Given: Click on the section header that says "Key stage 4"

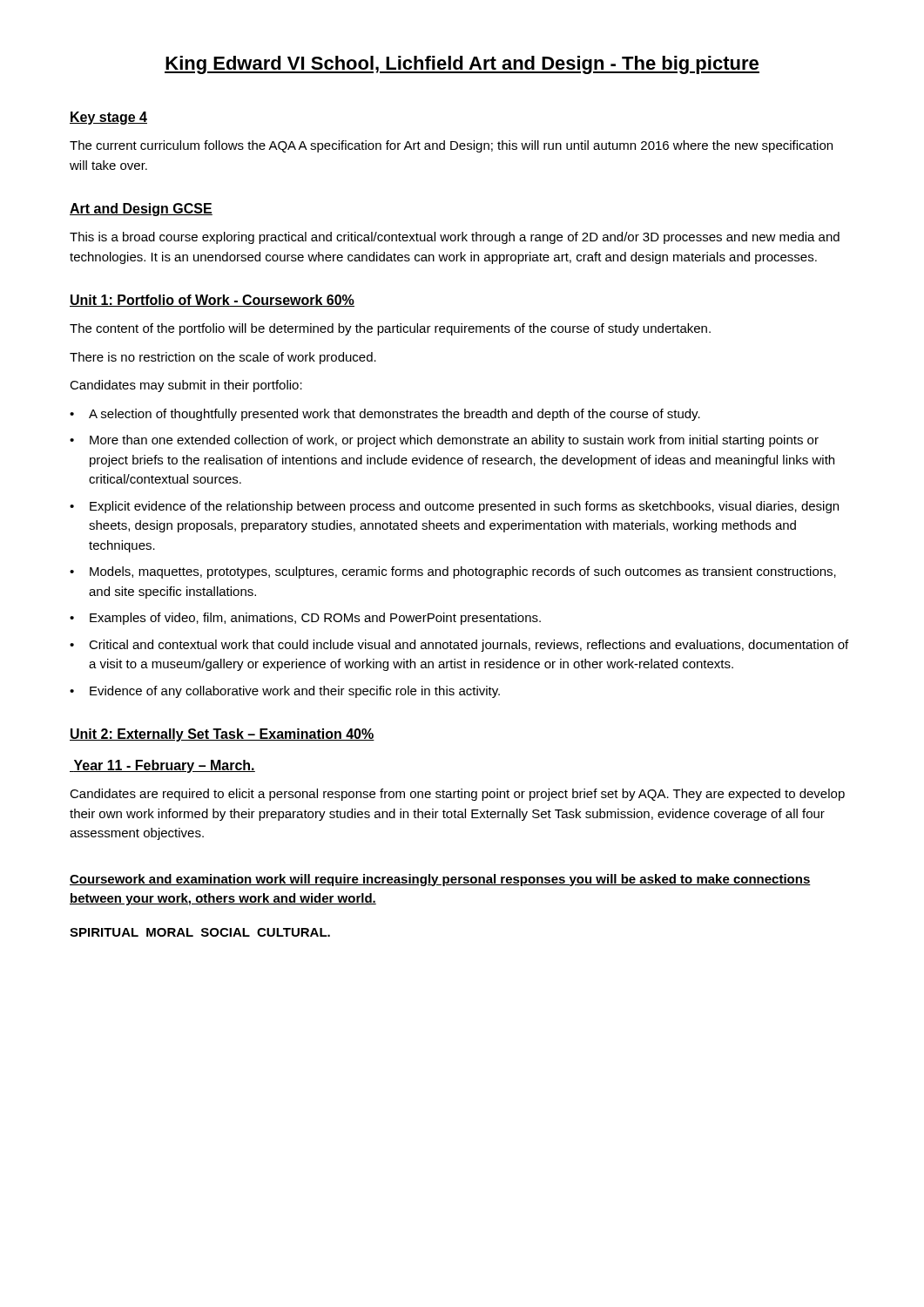Looking at the screenshot, I should (x=108, y=117).
